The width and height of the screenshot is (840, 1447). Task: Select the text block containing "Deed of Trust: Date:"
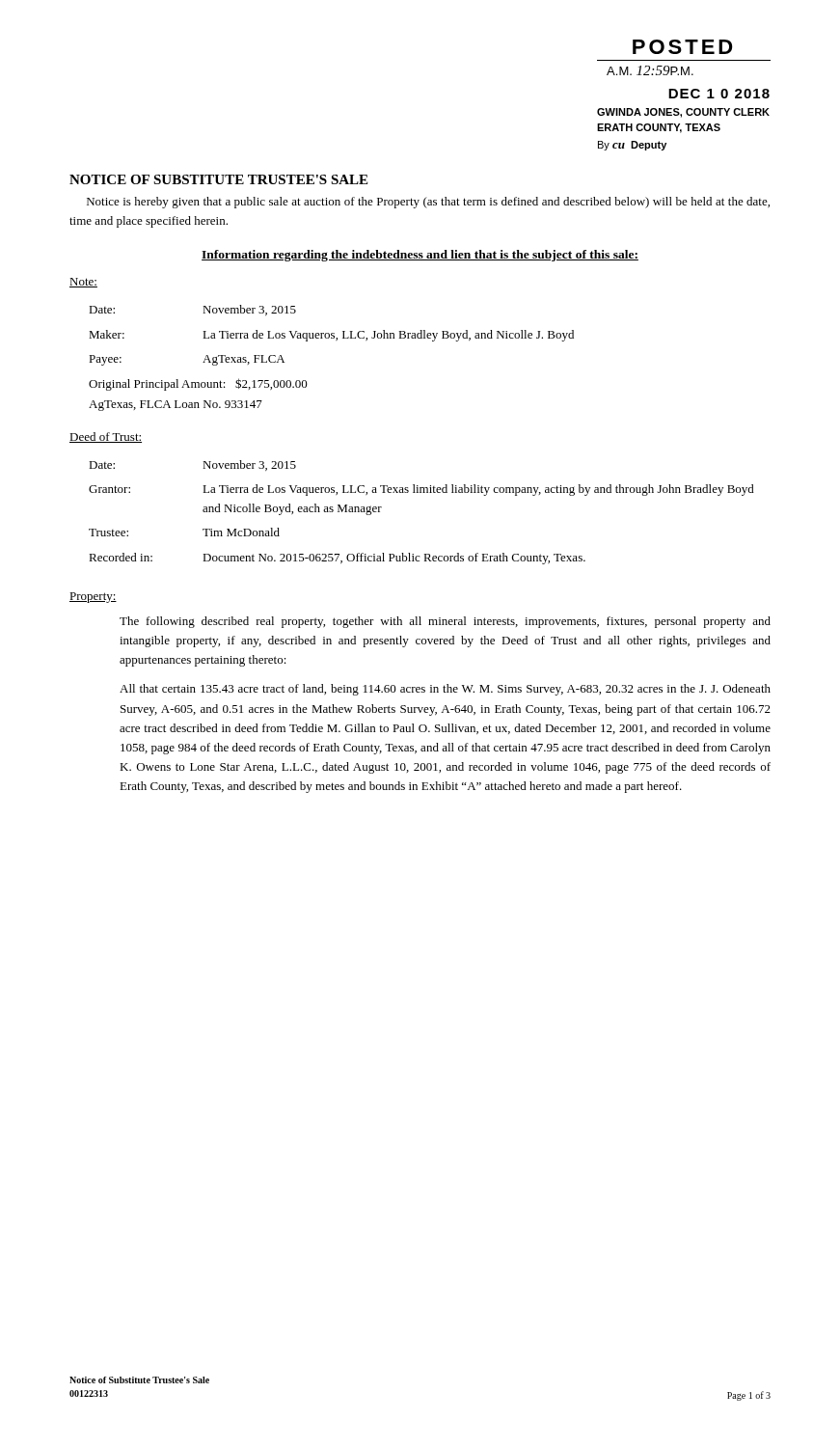click(x=420, y=499)
